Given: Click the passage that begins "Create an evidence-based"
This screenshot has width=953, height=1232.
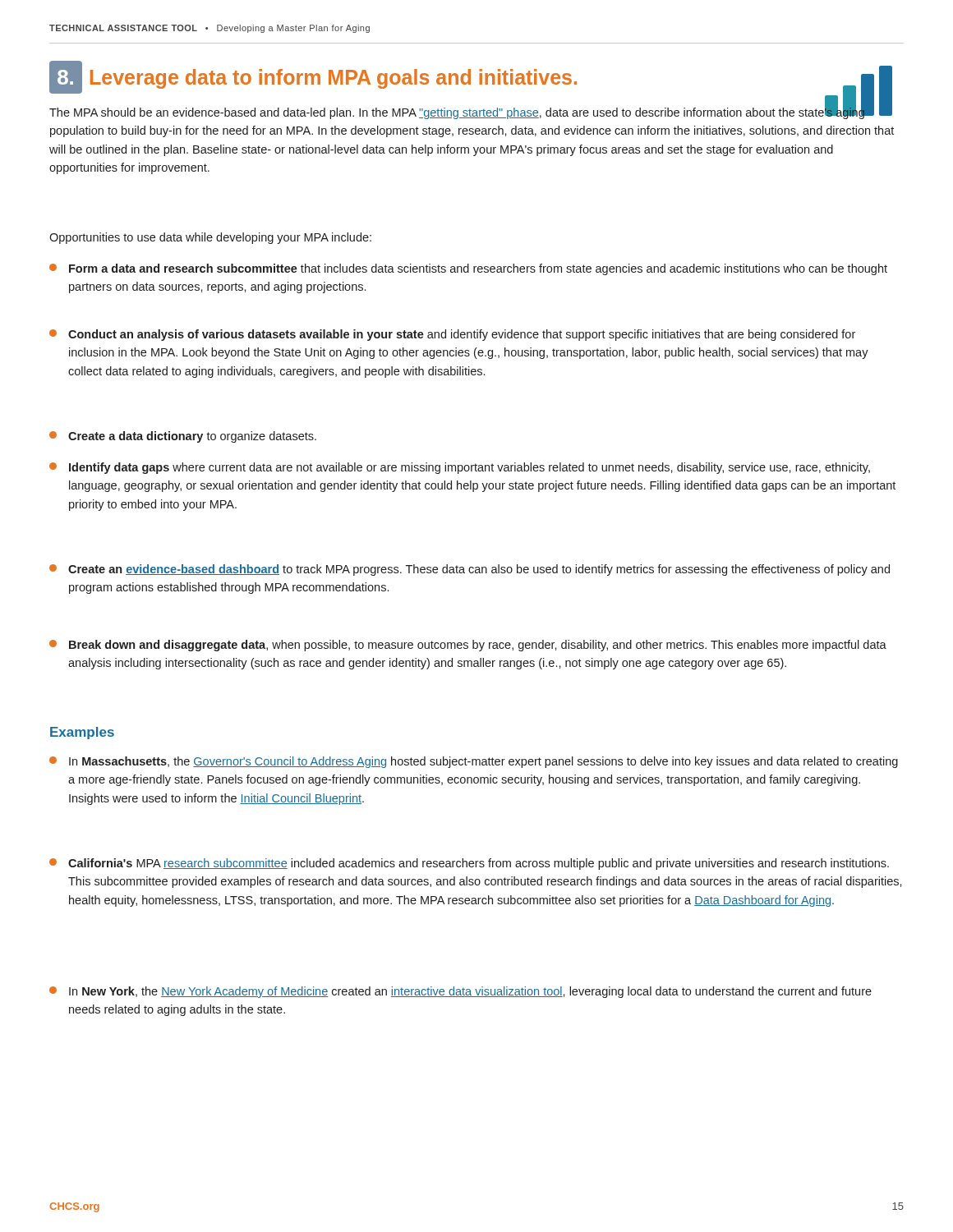Looking at the screenshot, I should (476, 579).
